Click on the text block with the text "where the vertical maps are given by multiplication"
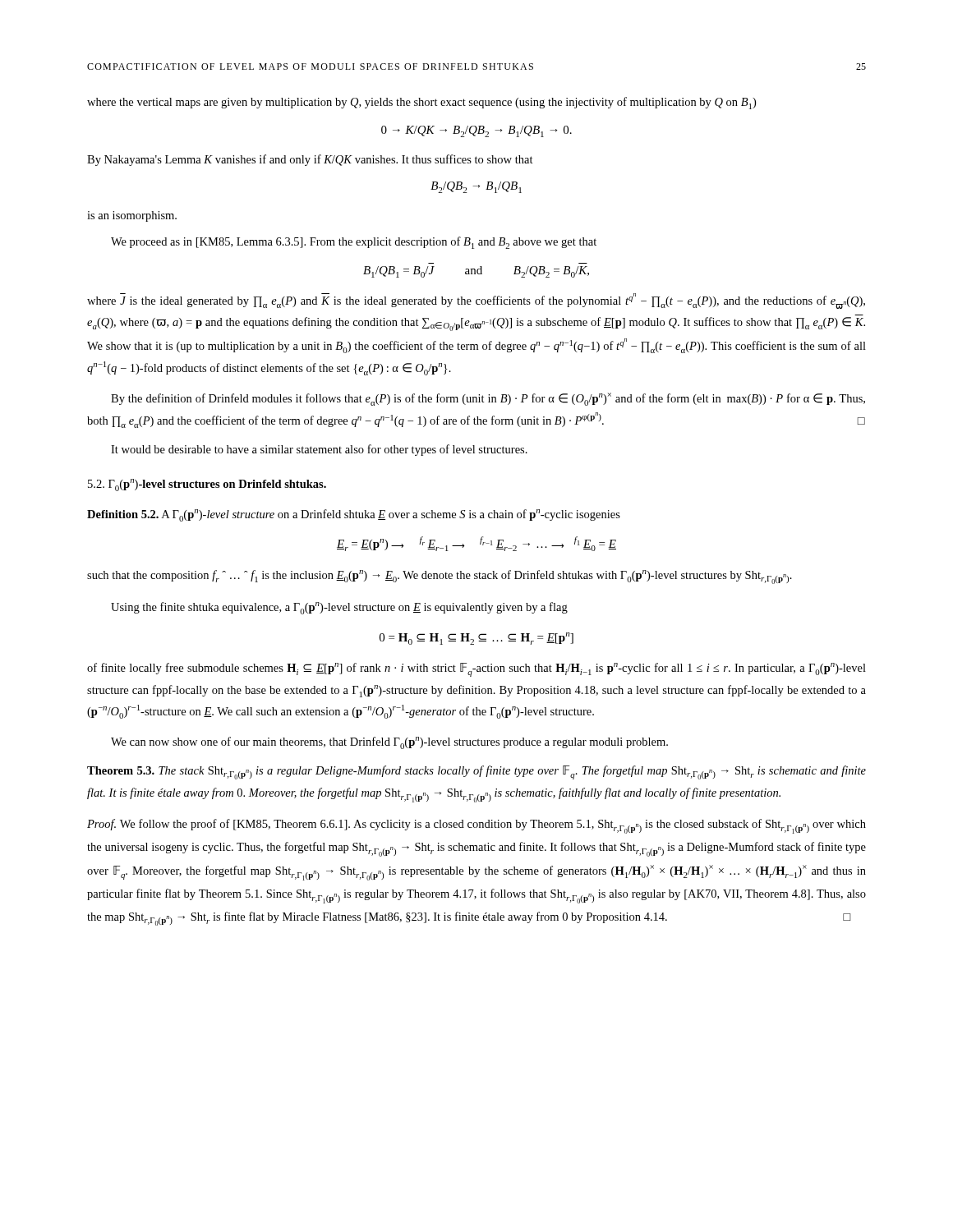This screenshot has height=1232, width=953. pyautogui.click(x=476, y=103)
